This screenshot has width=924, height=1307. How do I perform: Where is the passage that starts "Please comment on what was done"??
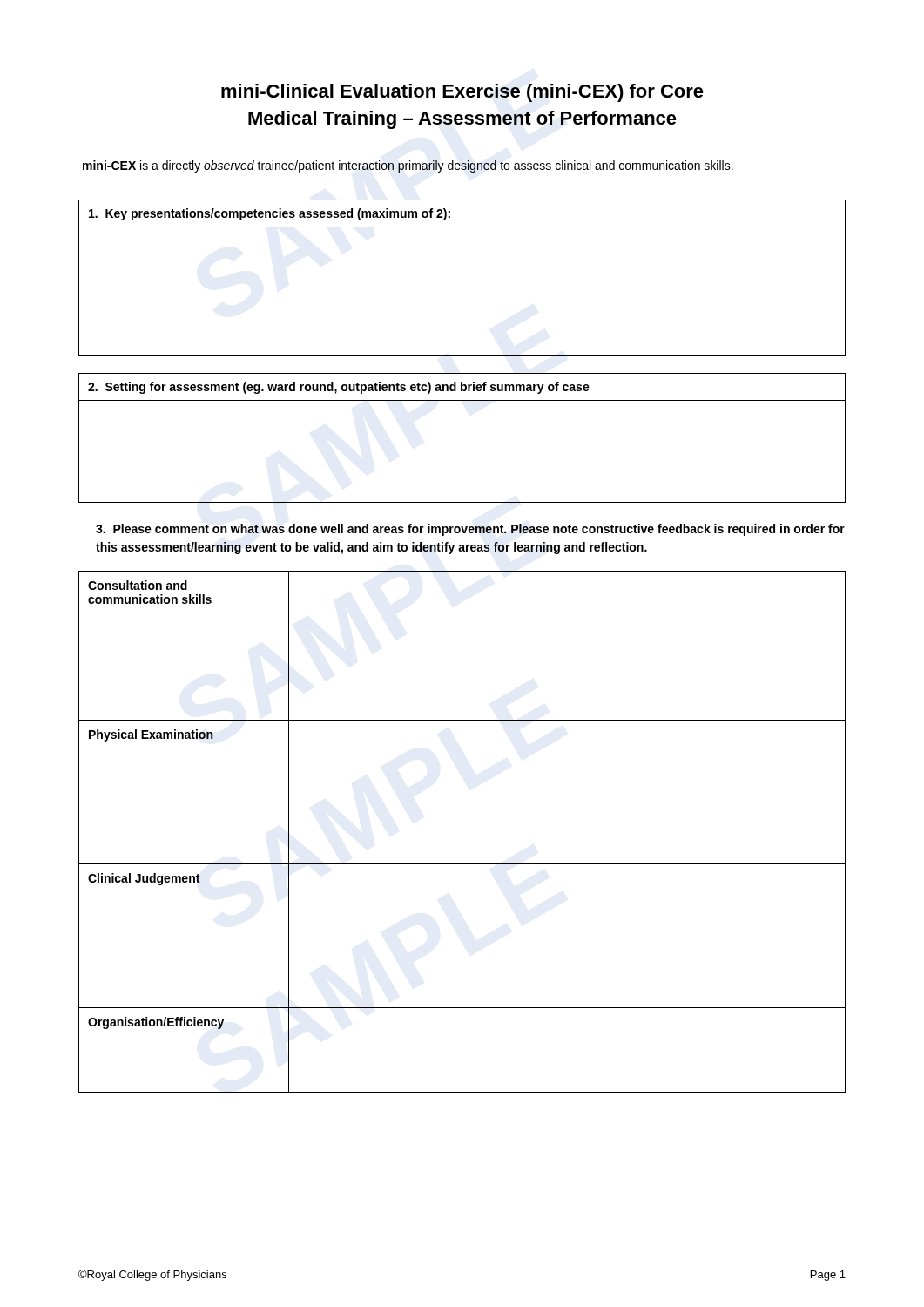pos(470,538)
